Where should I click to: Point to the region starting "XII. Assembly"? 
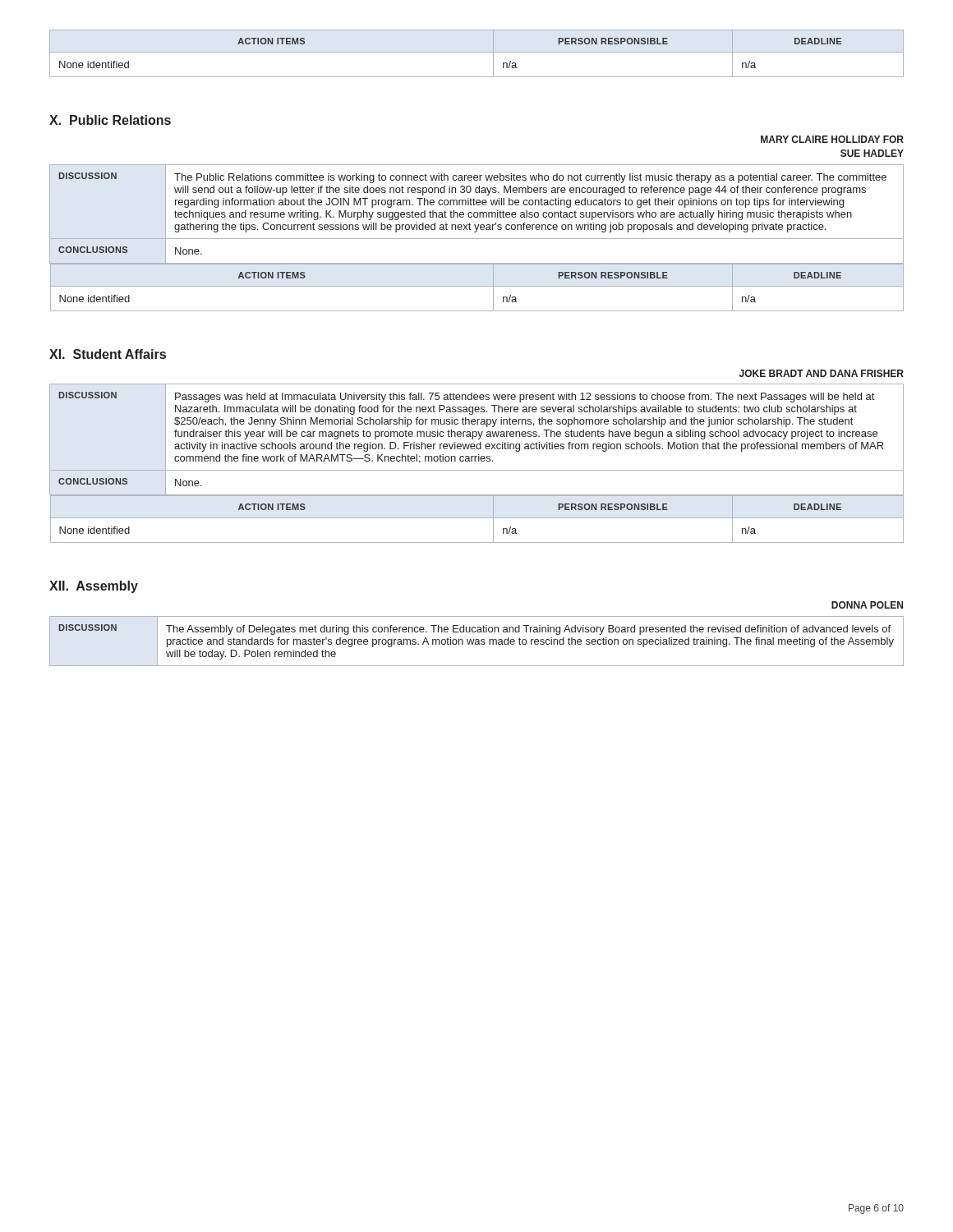pyautogui.click(x=94, y=586)
